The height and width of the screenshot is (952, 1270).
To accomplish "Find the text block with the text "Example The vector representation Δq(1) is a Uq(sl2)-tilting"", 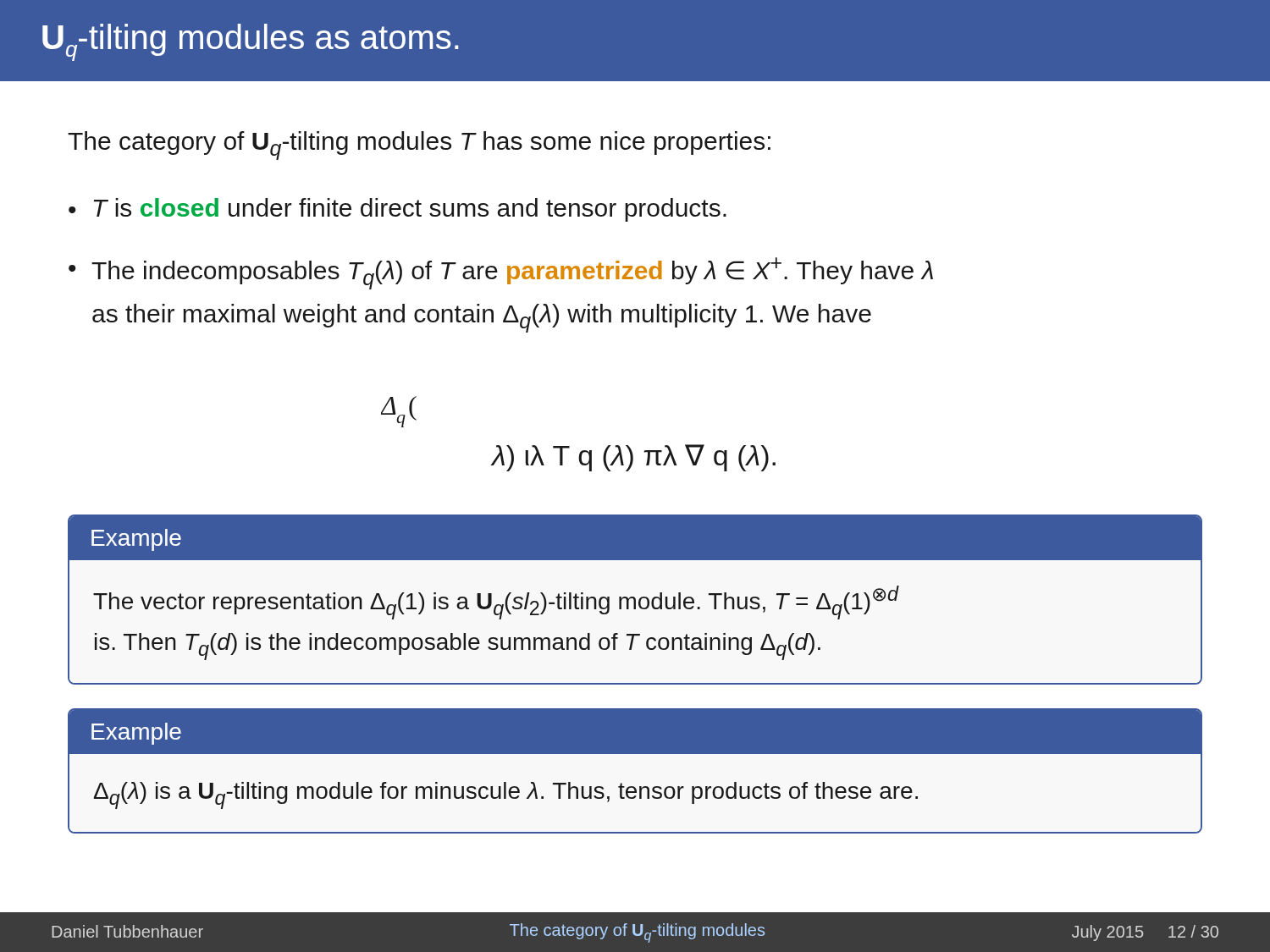I will coord(635,599).
